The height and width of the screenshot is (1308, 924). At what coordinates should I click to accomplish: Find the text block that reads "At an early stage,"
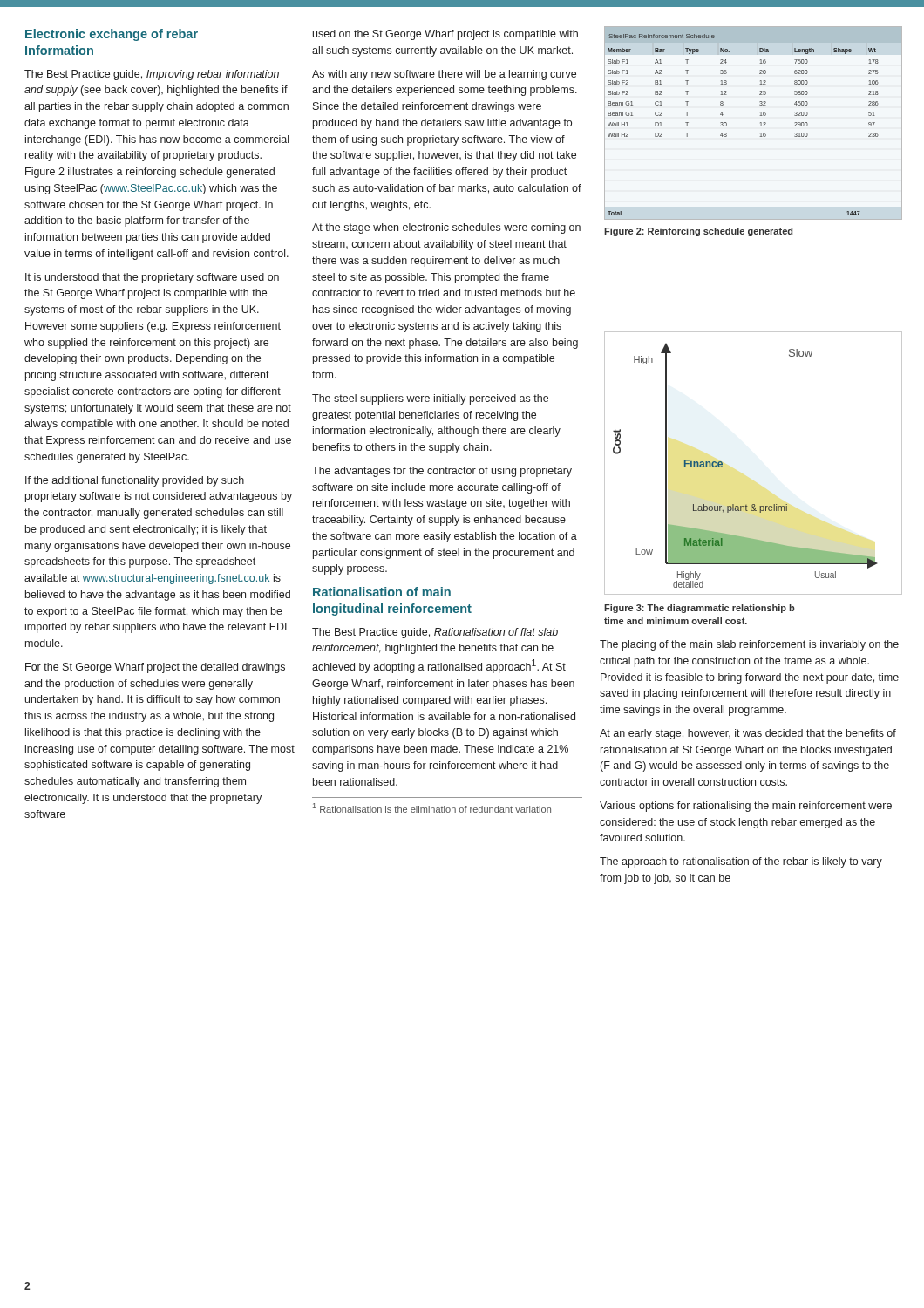[x=750, y=758]
